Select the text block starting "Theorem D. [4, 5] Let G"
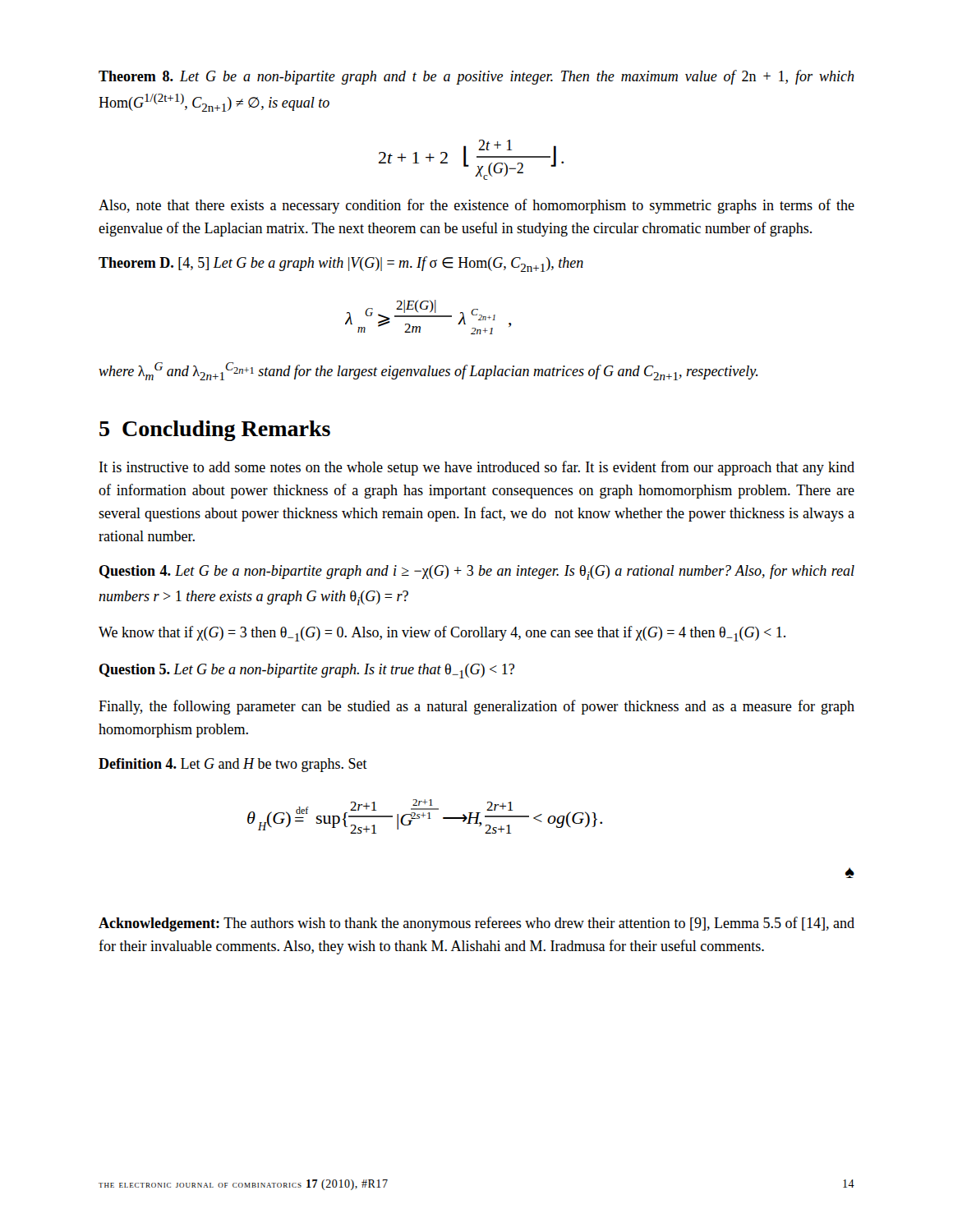Screen dimensions: 1232x953 coord(476,264)
